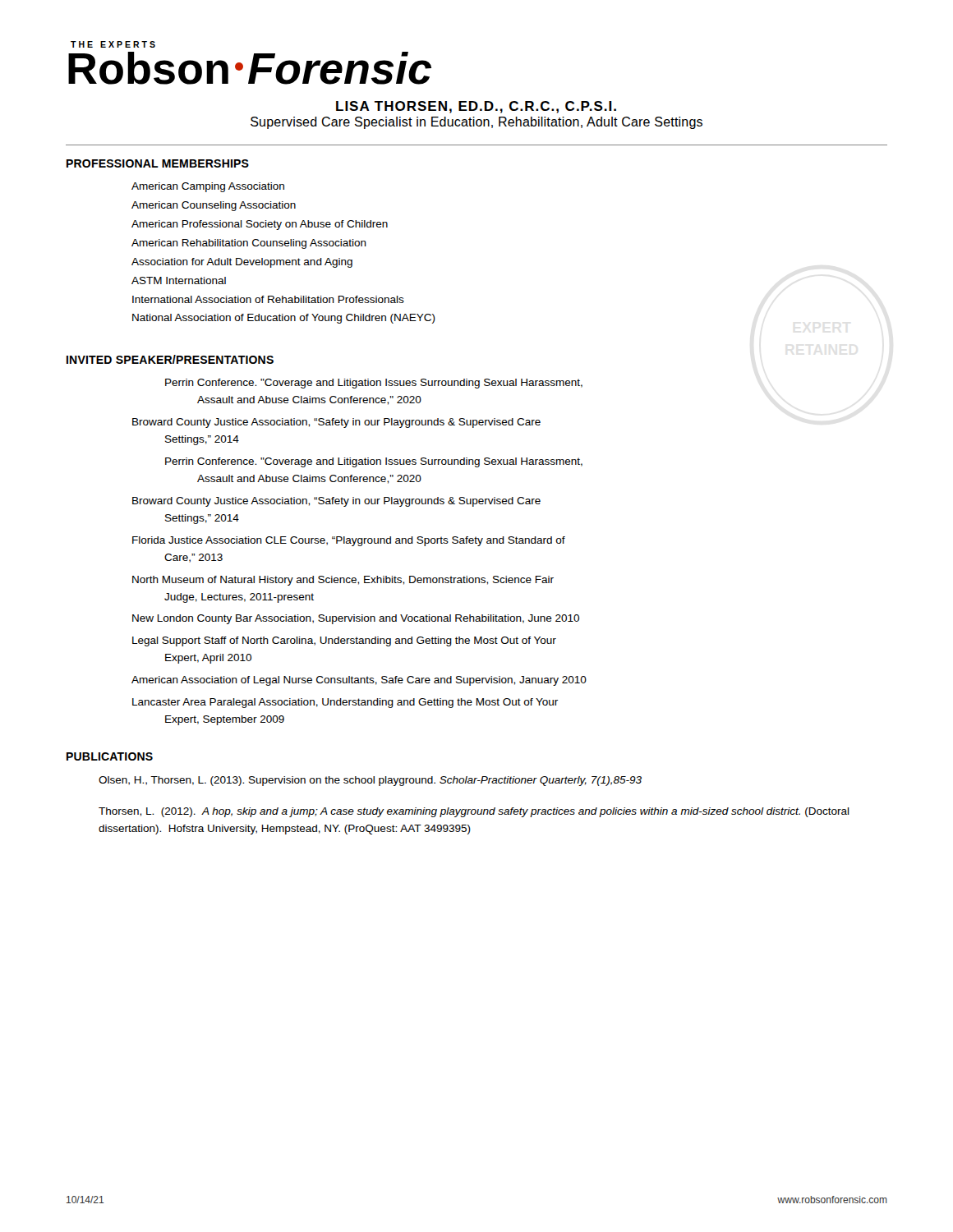
Task: Locate the block of text that opens with "American Rehabilitation Counseling"
Action: pos(249,242)
